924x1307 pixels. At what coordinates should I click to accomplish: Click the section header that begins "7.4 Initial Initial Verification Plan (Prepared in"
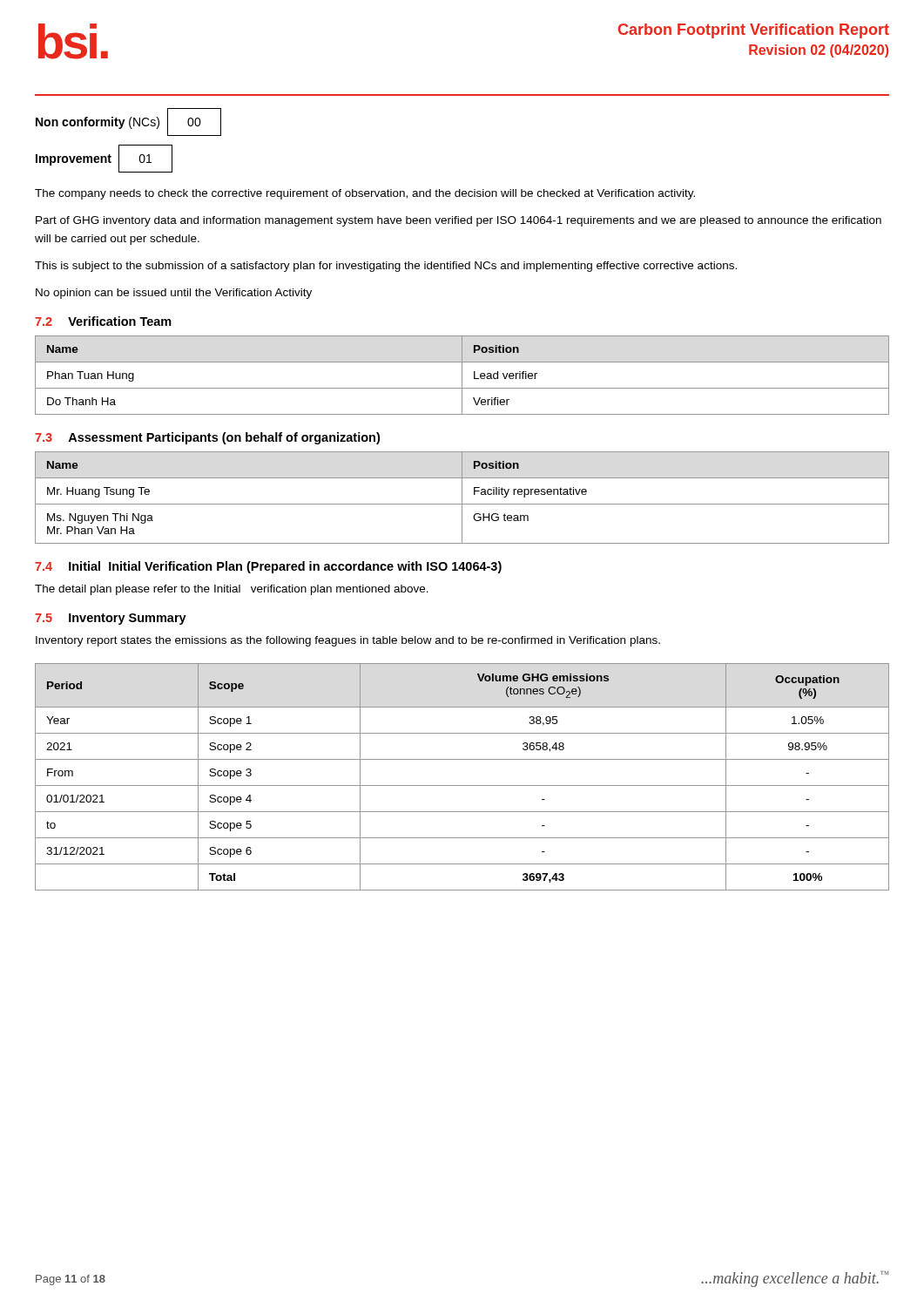(x=268, y=566)
